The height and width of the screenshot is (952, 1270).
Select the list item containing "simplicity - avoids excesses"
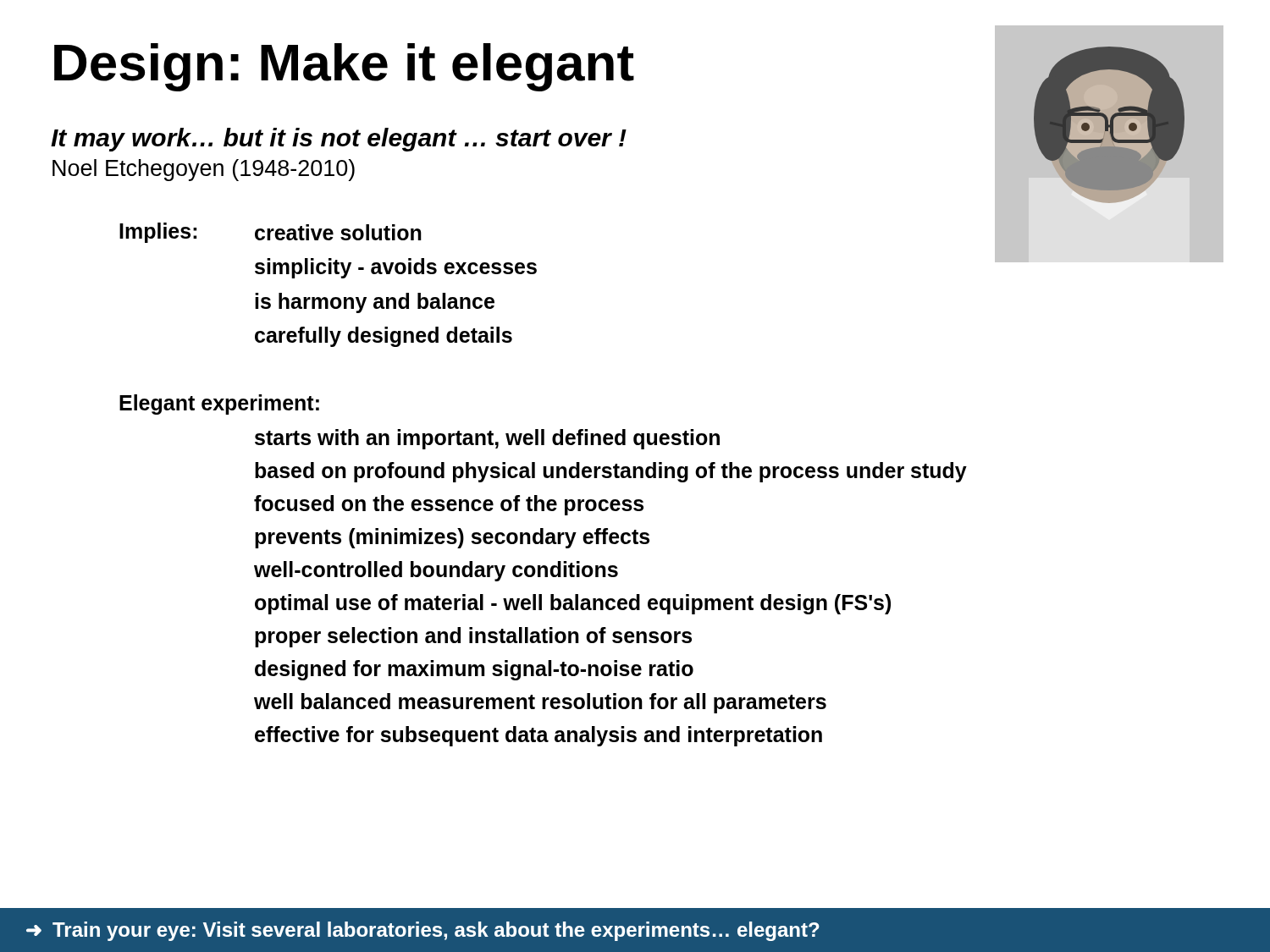pos(396,267)
